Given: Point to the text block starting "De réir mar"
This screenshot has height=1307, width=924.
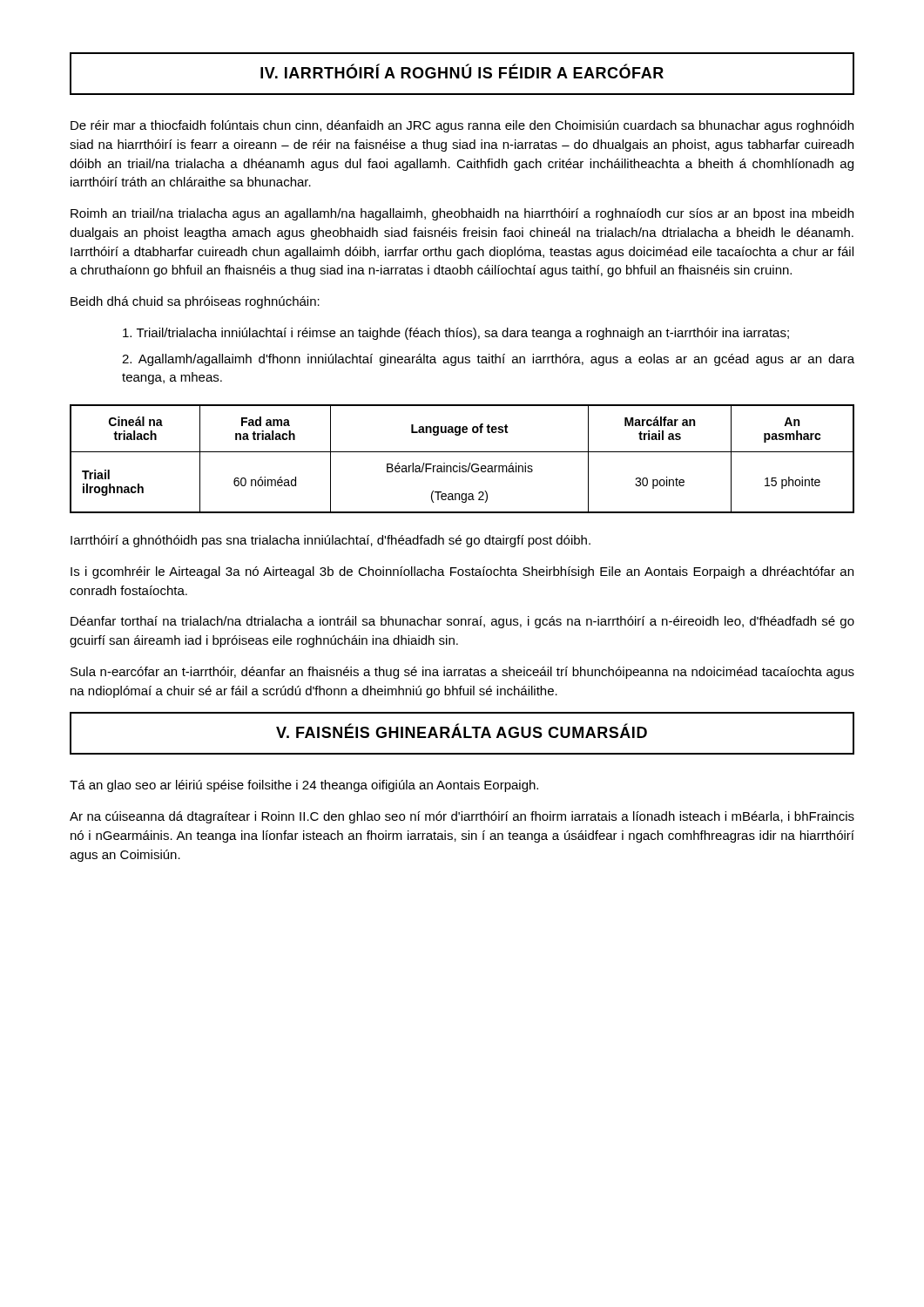Looking at the screenshot, I should pos(462,153).
